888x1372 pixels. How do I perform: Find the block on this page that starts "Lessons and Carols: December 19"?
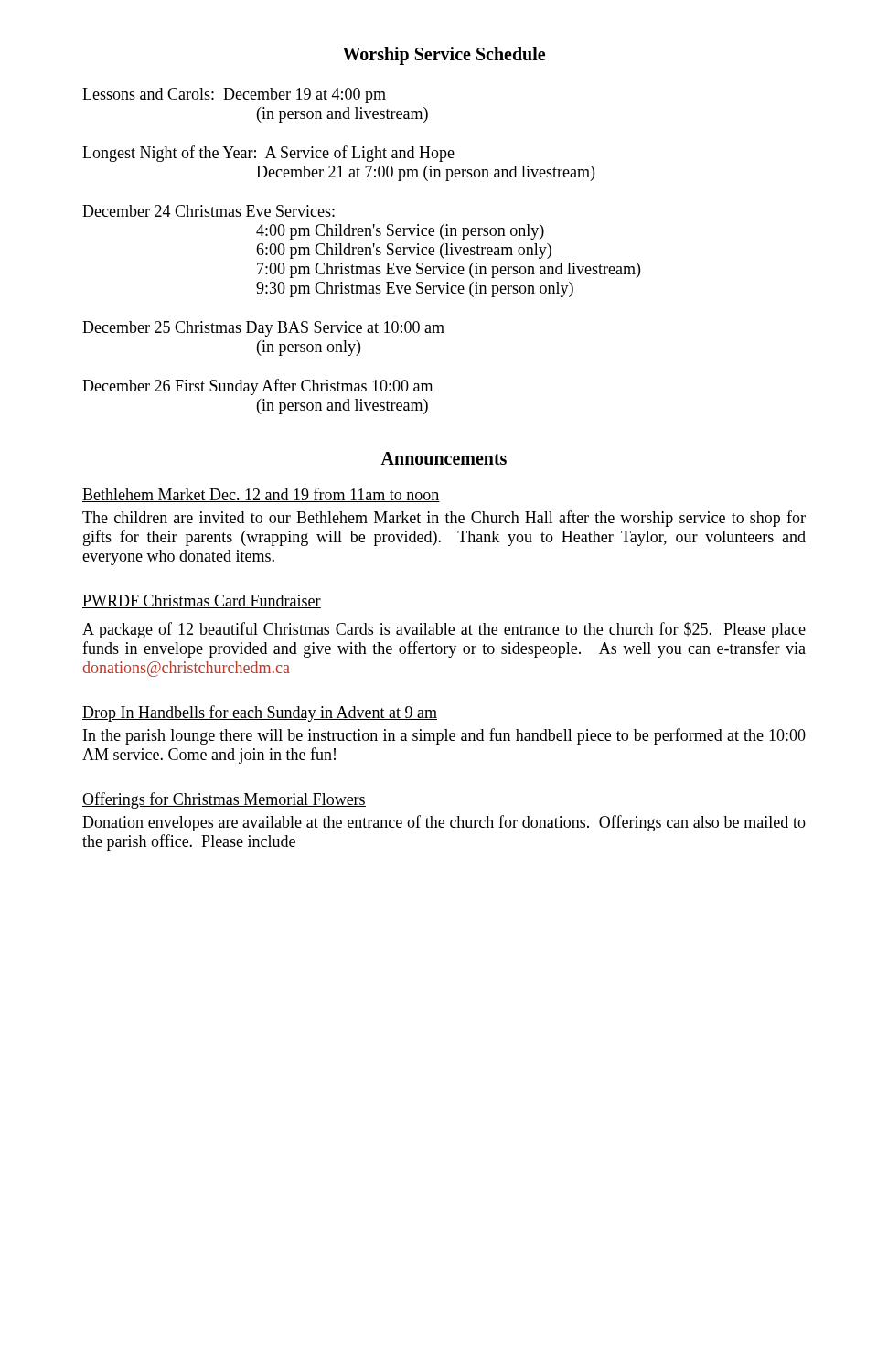[255, 104]
